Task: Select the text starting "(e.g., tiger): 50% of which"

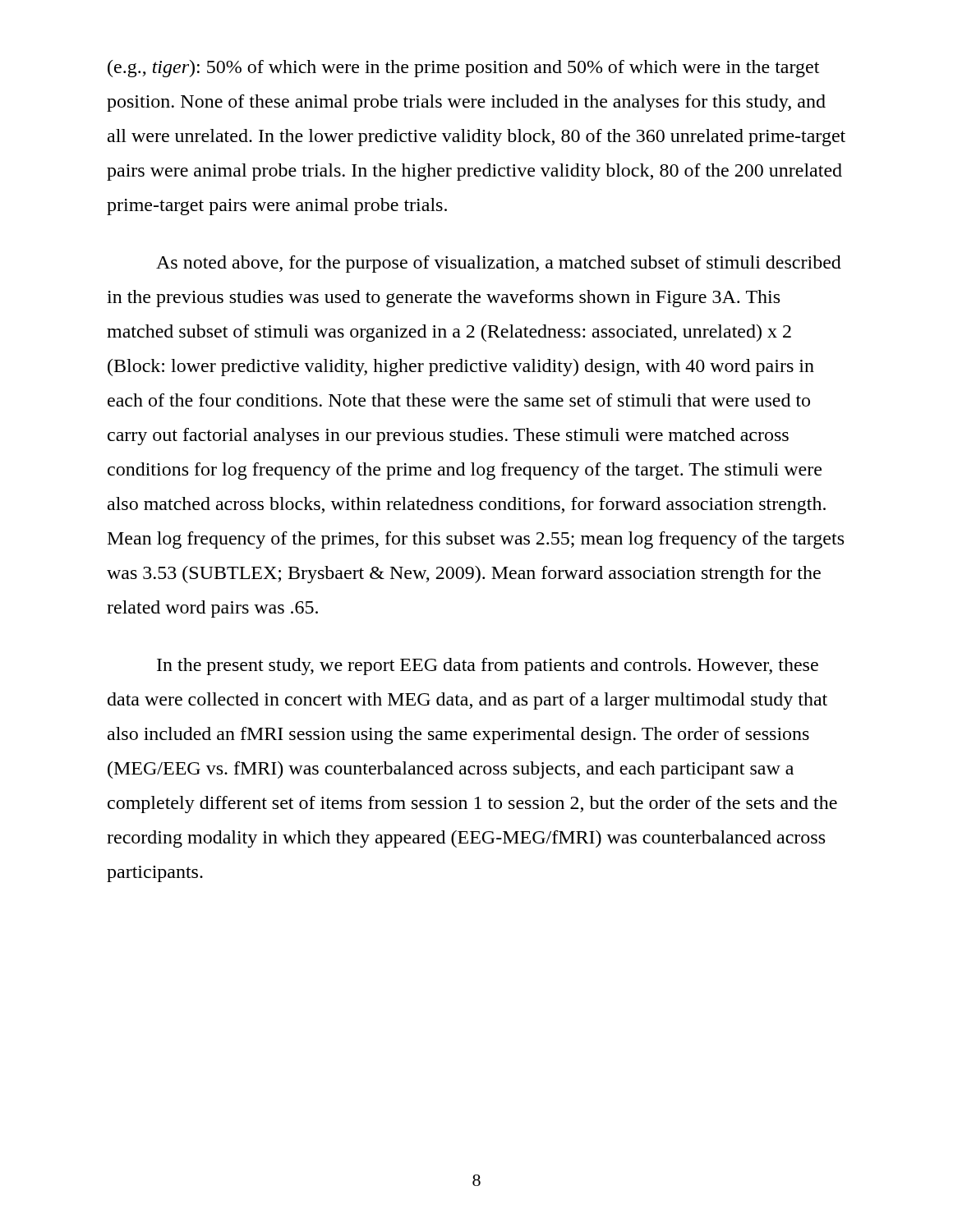Action: tap(476, 136)
